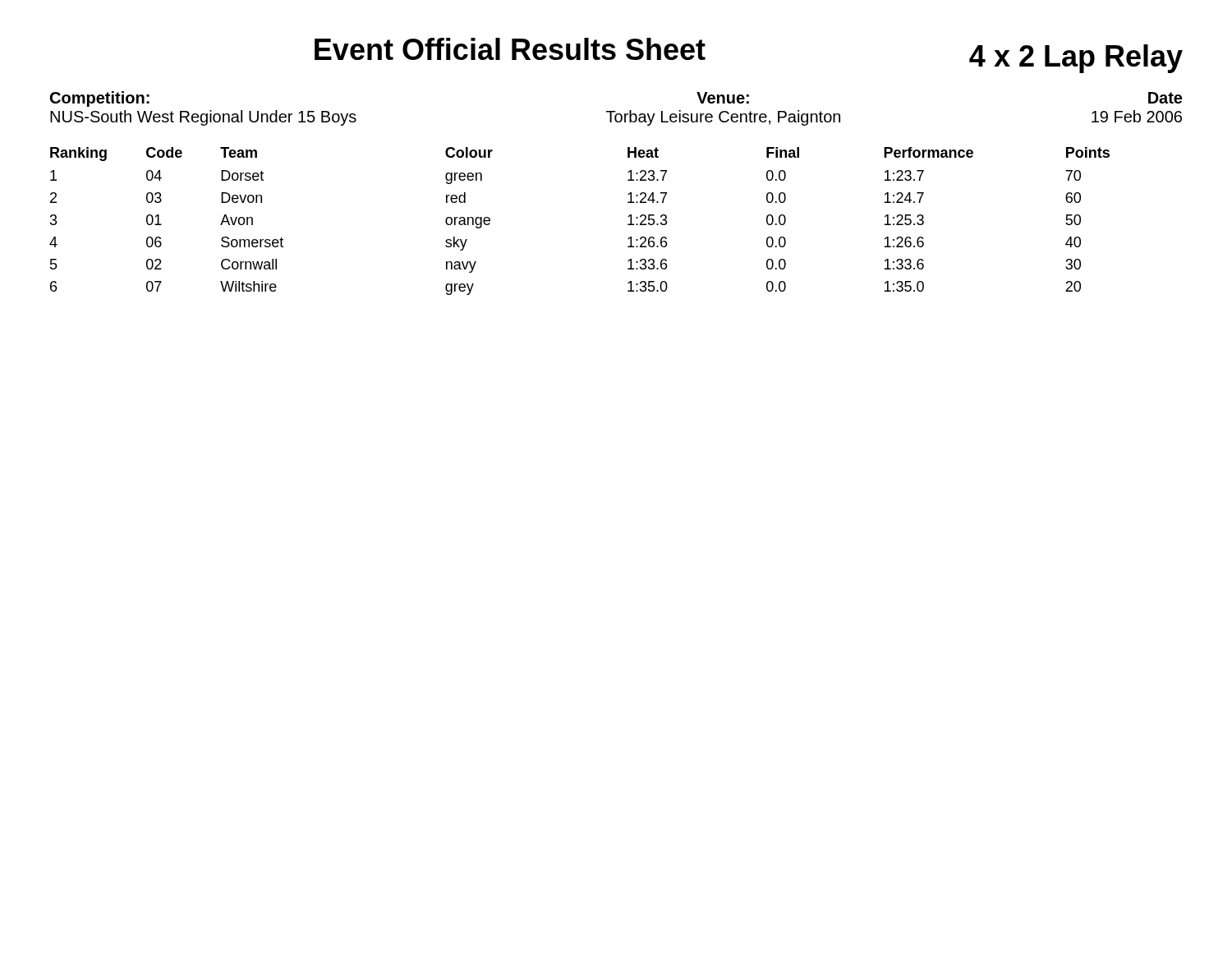Screen dimensions: 953x1232
Task: Find the text starting "Competition: NUS-South West Regional Under 15"
Action: (x=203, y=107)
